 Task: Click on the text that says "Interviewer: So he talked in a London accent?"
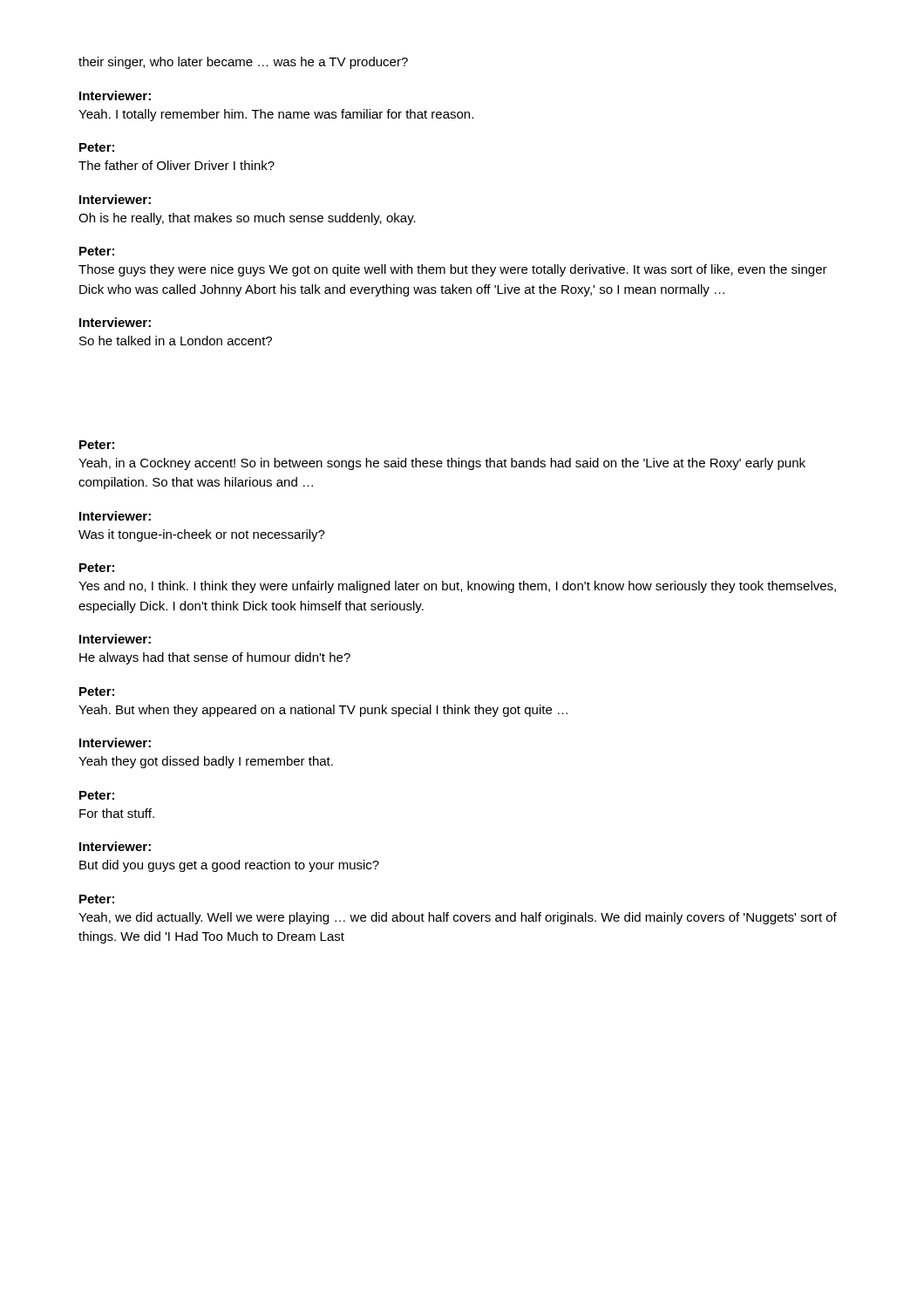pos(115,322)
